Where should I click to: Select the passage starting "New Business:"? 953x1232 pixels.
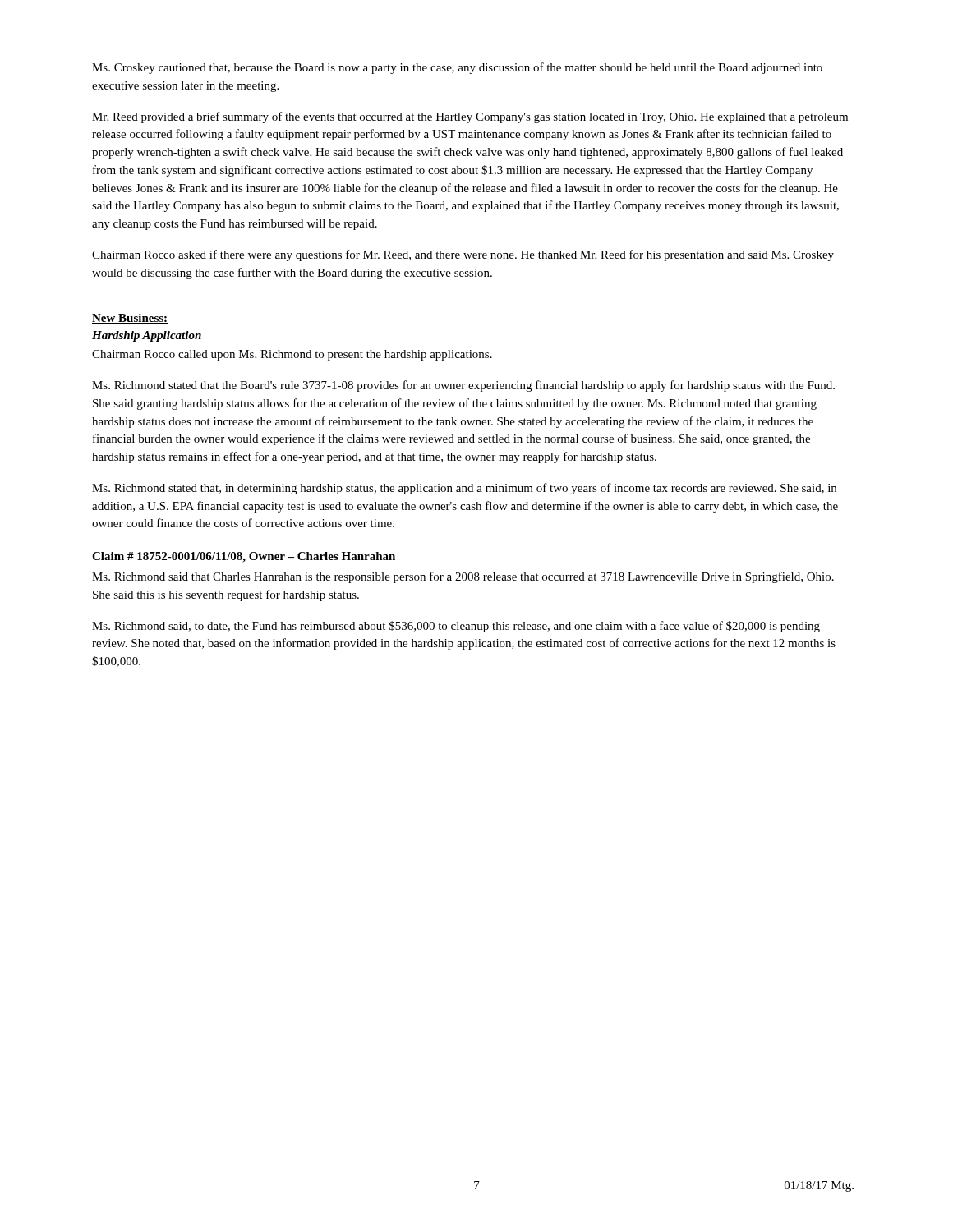[x=130, y=318]
